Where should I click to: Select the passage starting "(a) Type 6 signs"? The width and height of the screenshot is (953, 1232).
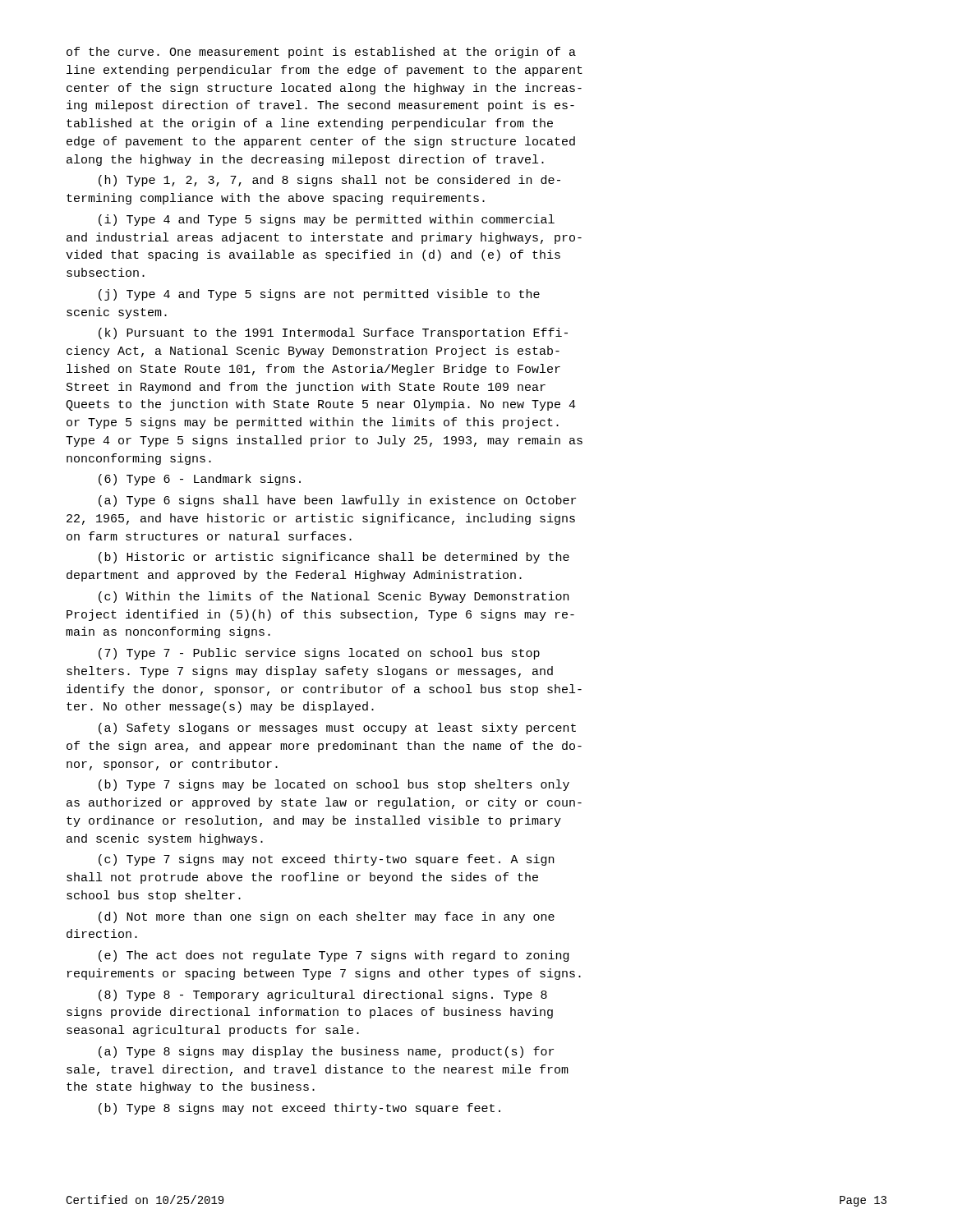coord(476,520)
